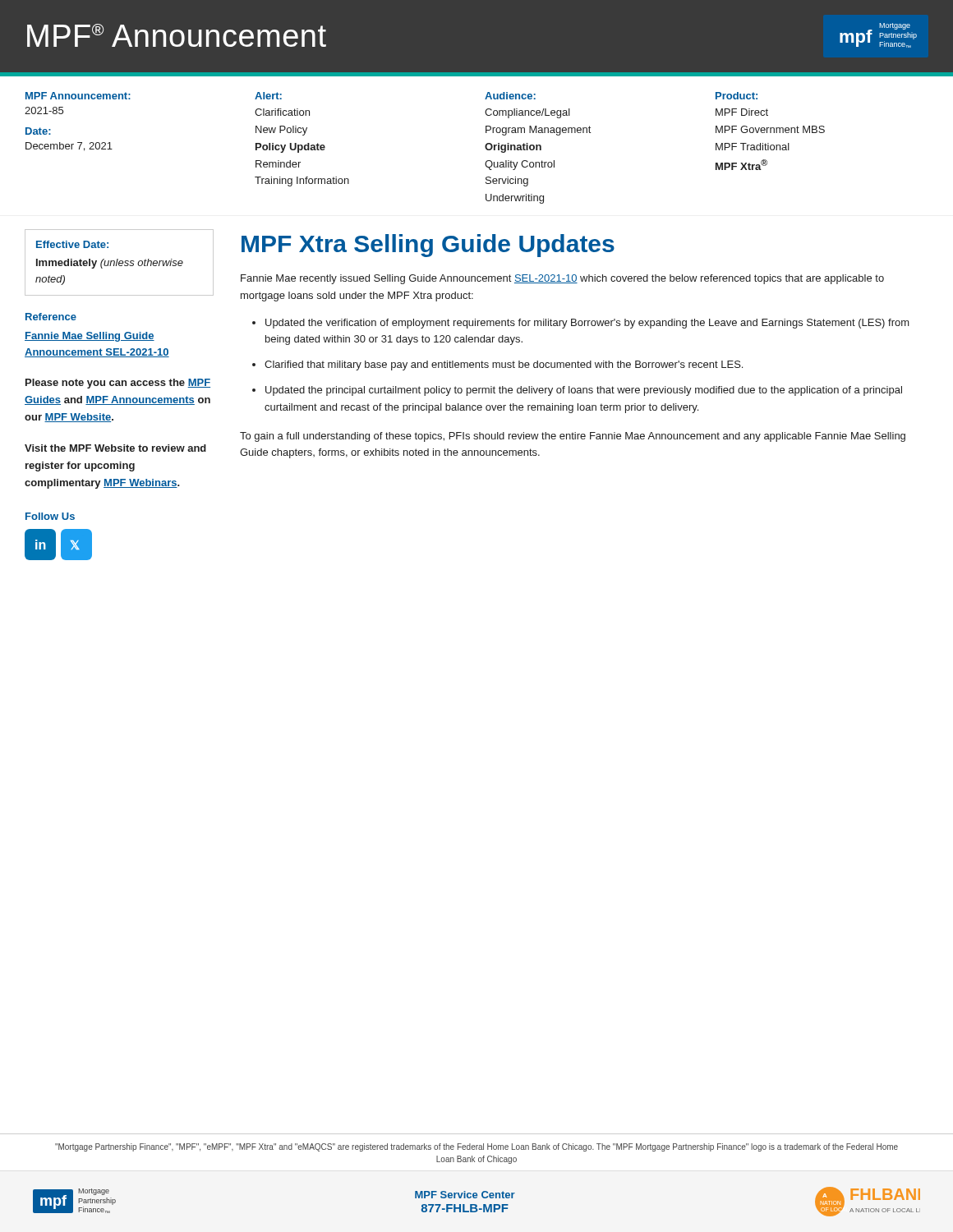953x1232 pixels.
Task: Point to the element starting "Clarified that military"
Action: [x=504, y=364]
